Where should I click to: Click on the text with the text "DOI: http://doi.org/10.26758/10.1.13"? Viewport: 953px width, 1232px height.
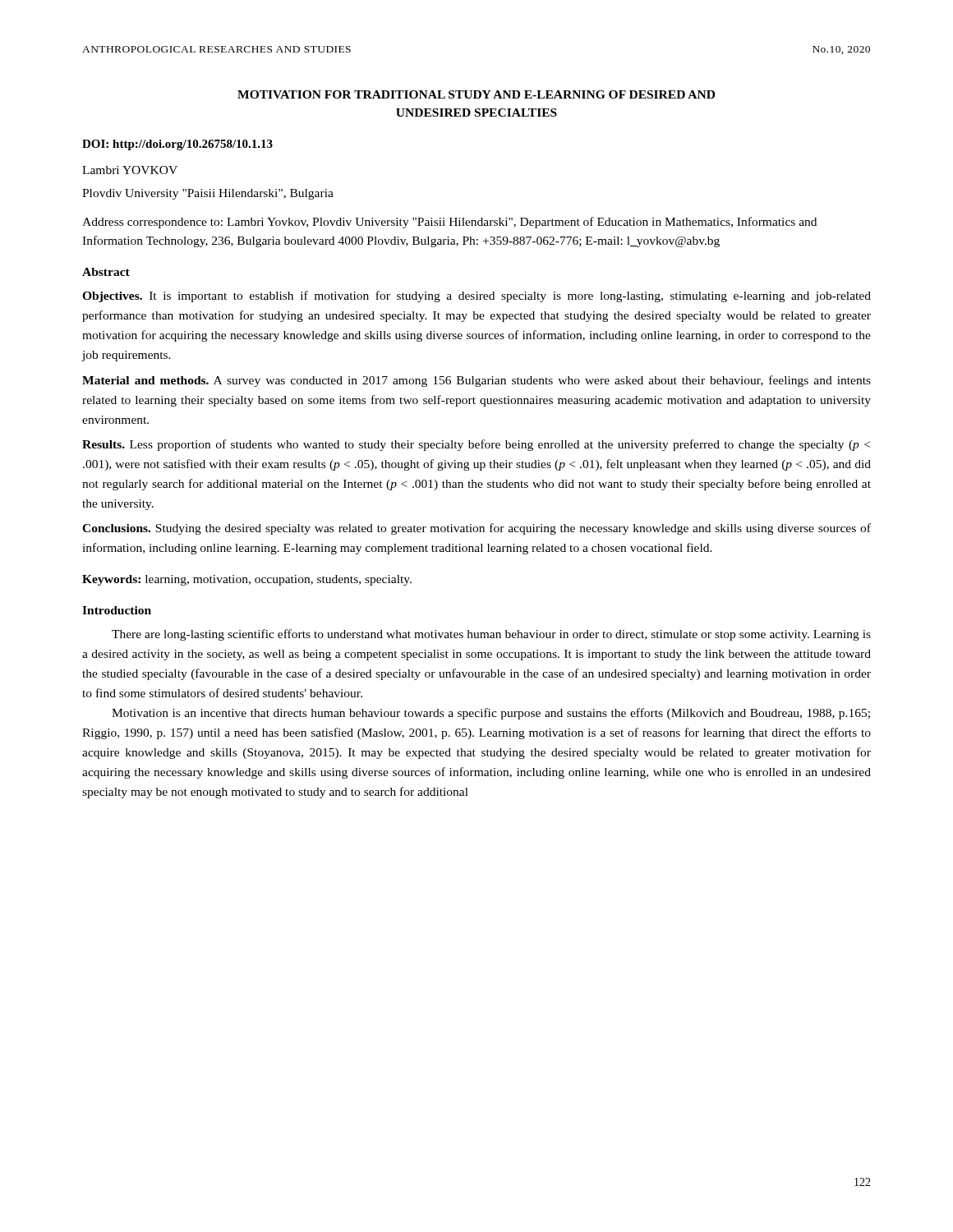(x=177, y=144)
